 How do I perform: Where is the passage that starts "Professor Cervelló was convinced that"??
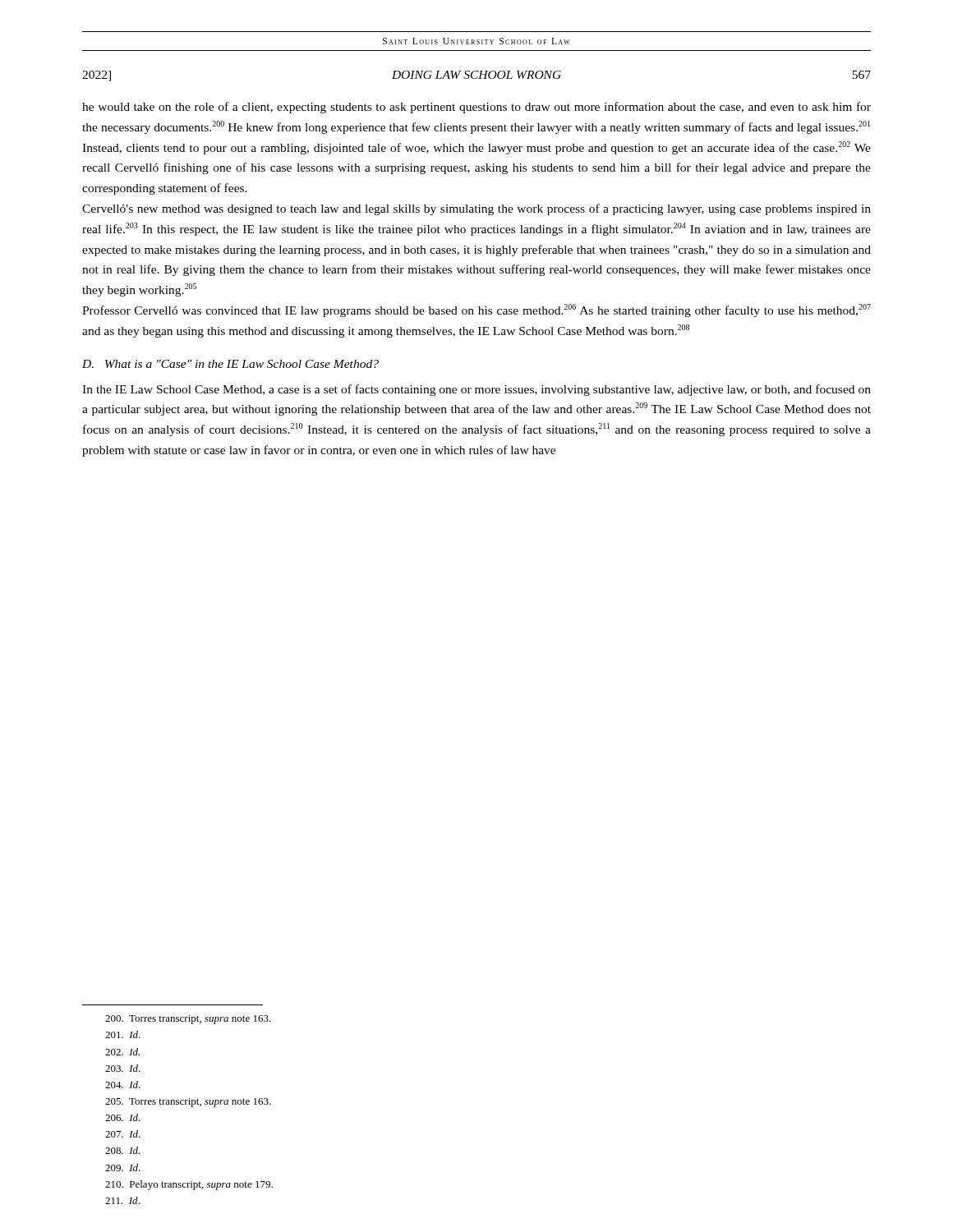point(476,321)
